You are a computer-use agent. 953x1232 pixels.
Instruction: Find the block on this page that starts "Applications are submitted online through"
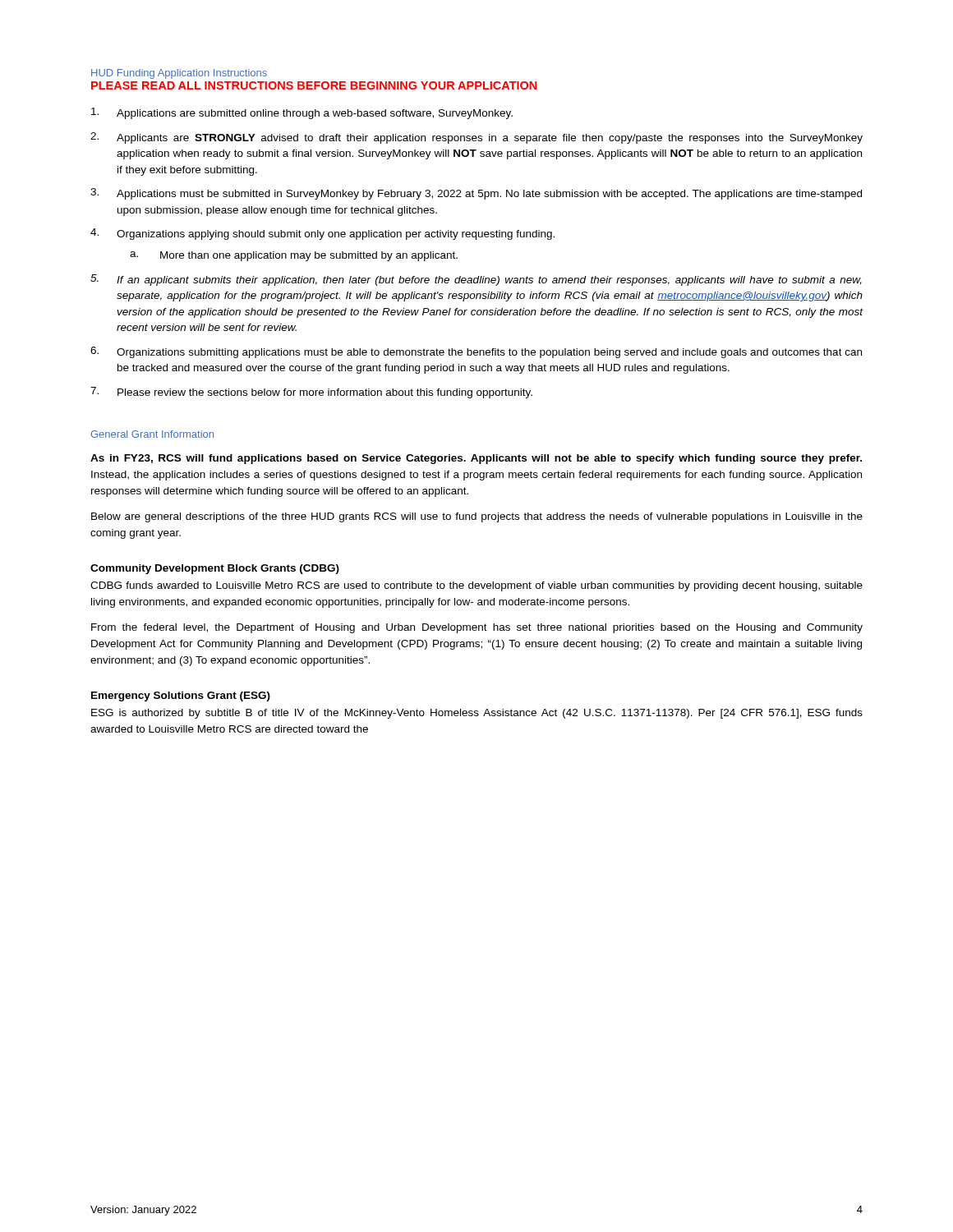[302, 113]
